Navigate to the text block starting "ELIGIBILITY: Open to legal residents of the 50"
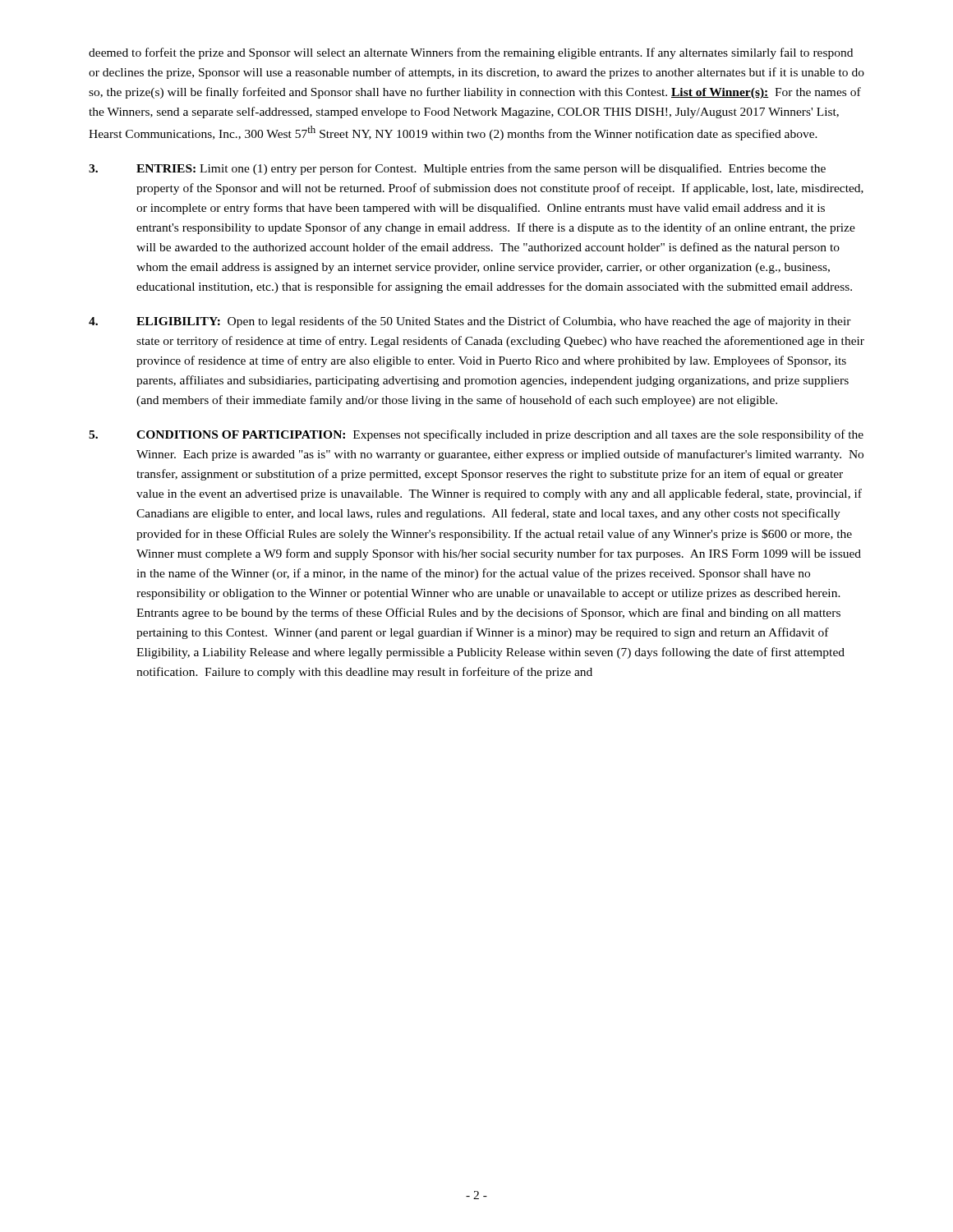Viewport: 953px width, 1232px height. click(476, 361)
